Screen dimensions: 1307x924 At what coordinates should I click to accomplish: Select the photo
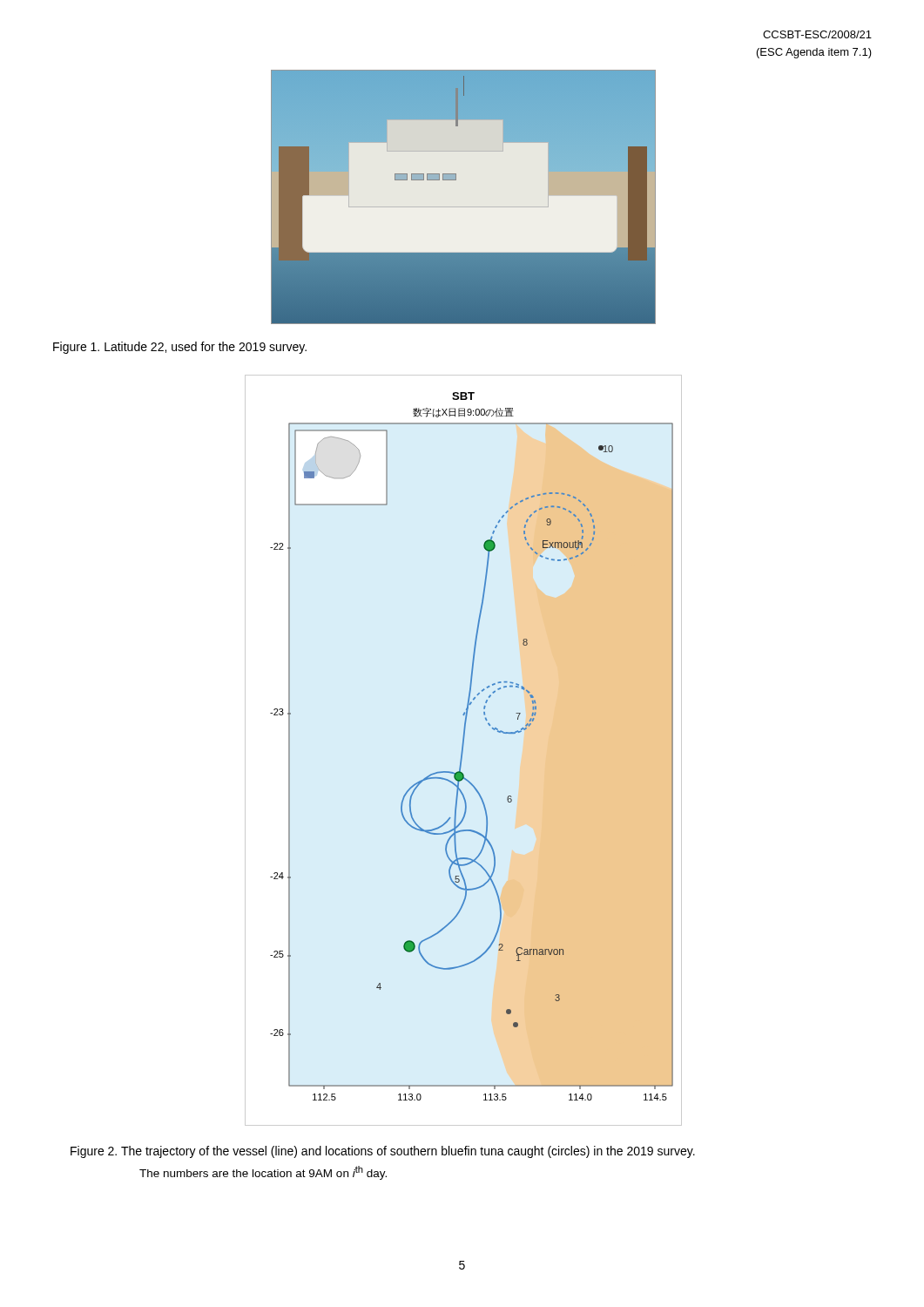point(462,197)
